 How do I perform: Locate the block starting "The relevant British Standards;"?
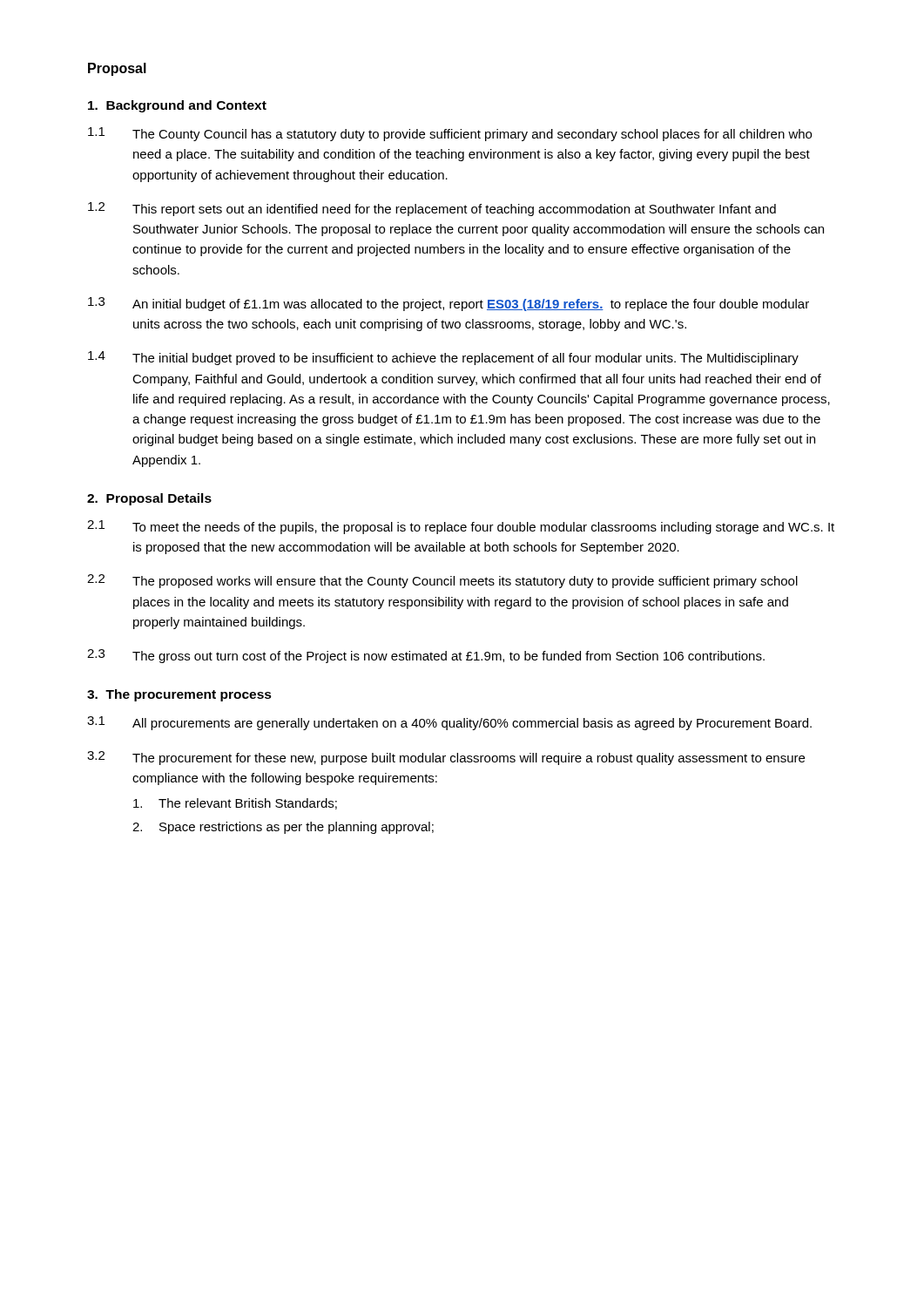(x=235, y=804)
